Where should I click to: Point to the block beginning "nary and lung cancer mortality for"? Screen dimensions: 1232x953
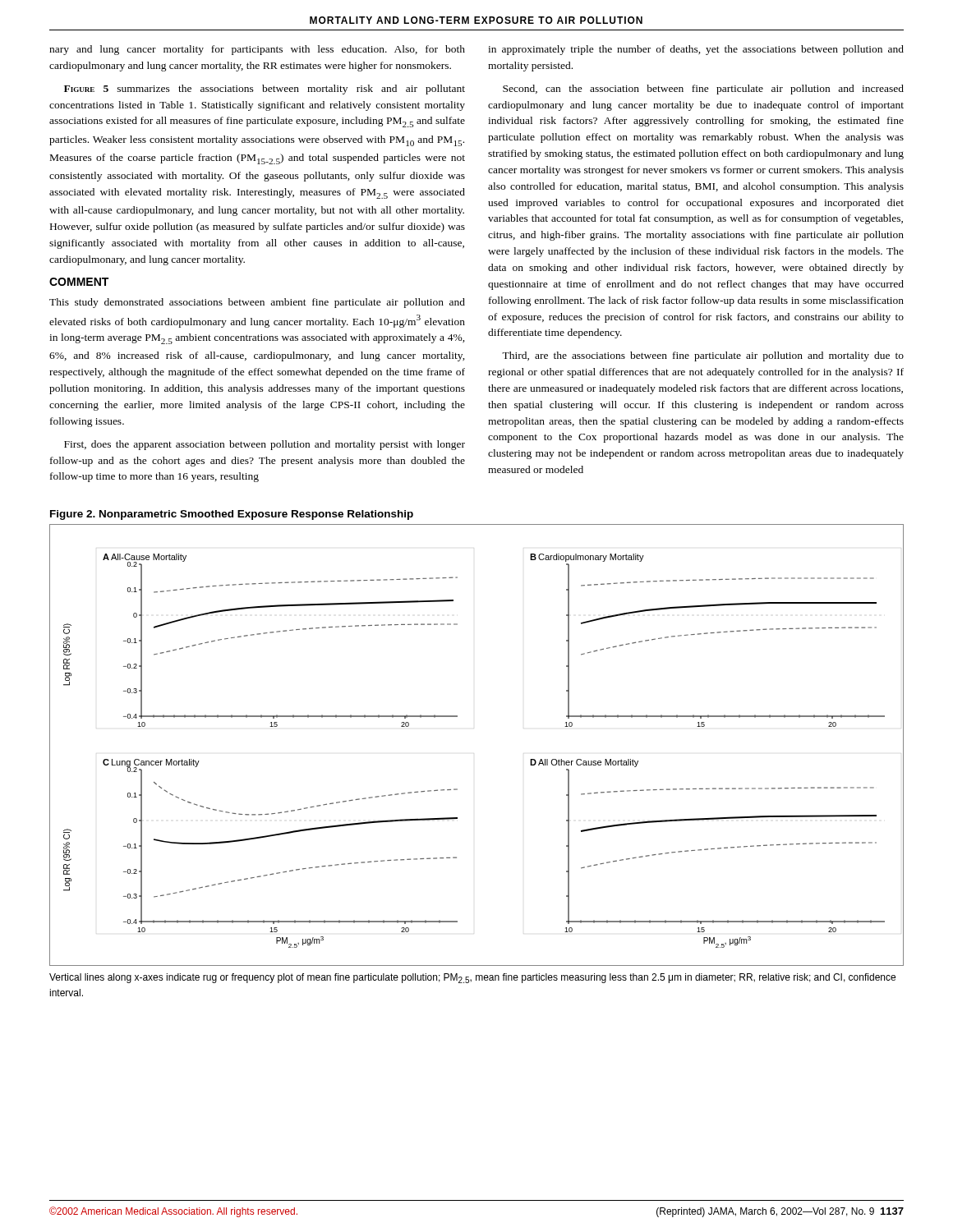pyautogui.click(x=257, y=154)
